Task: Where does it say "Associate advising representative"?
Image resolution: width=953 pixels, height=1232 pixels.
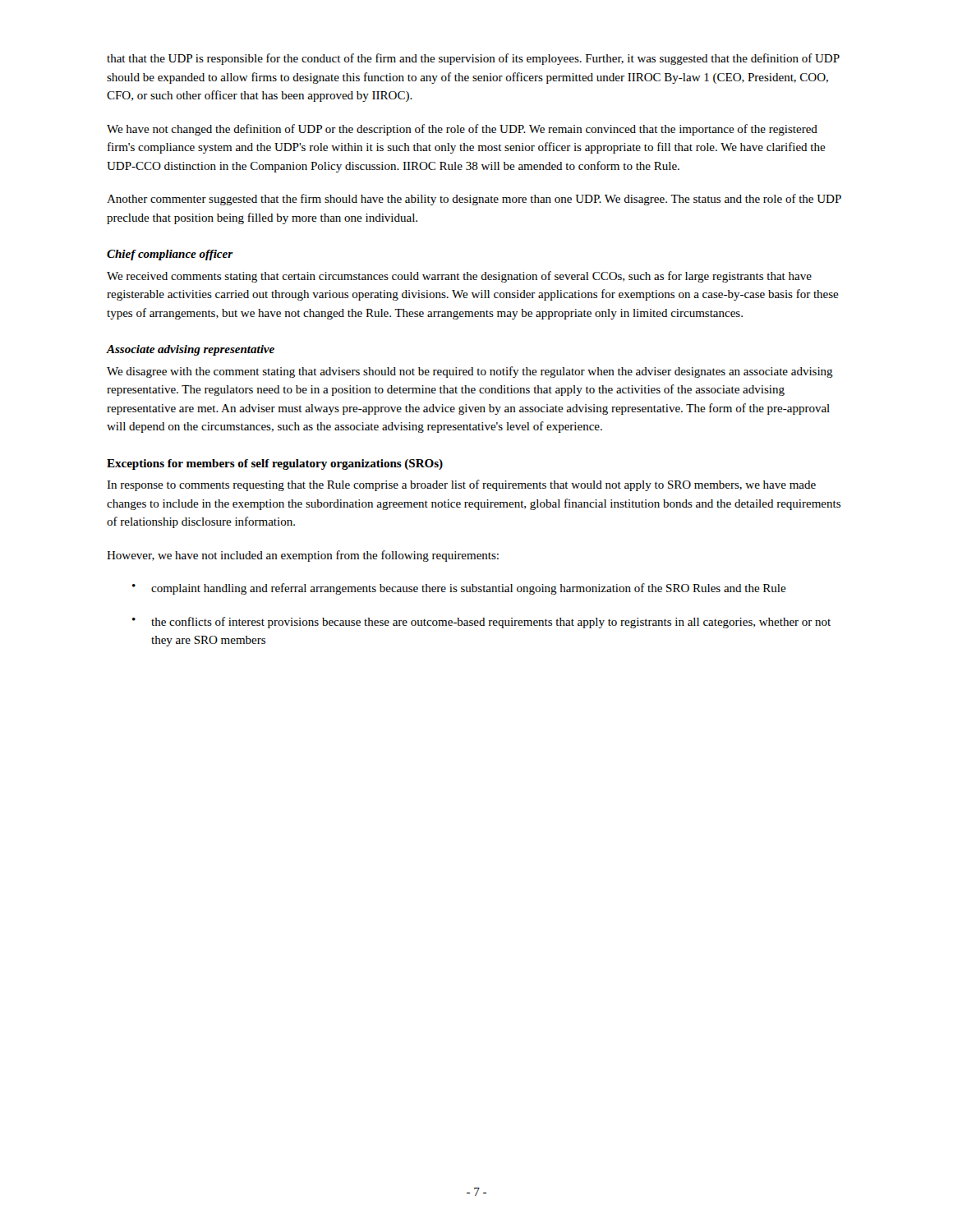Action: pos(191,349)
